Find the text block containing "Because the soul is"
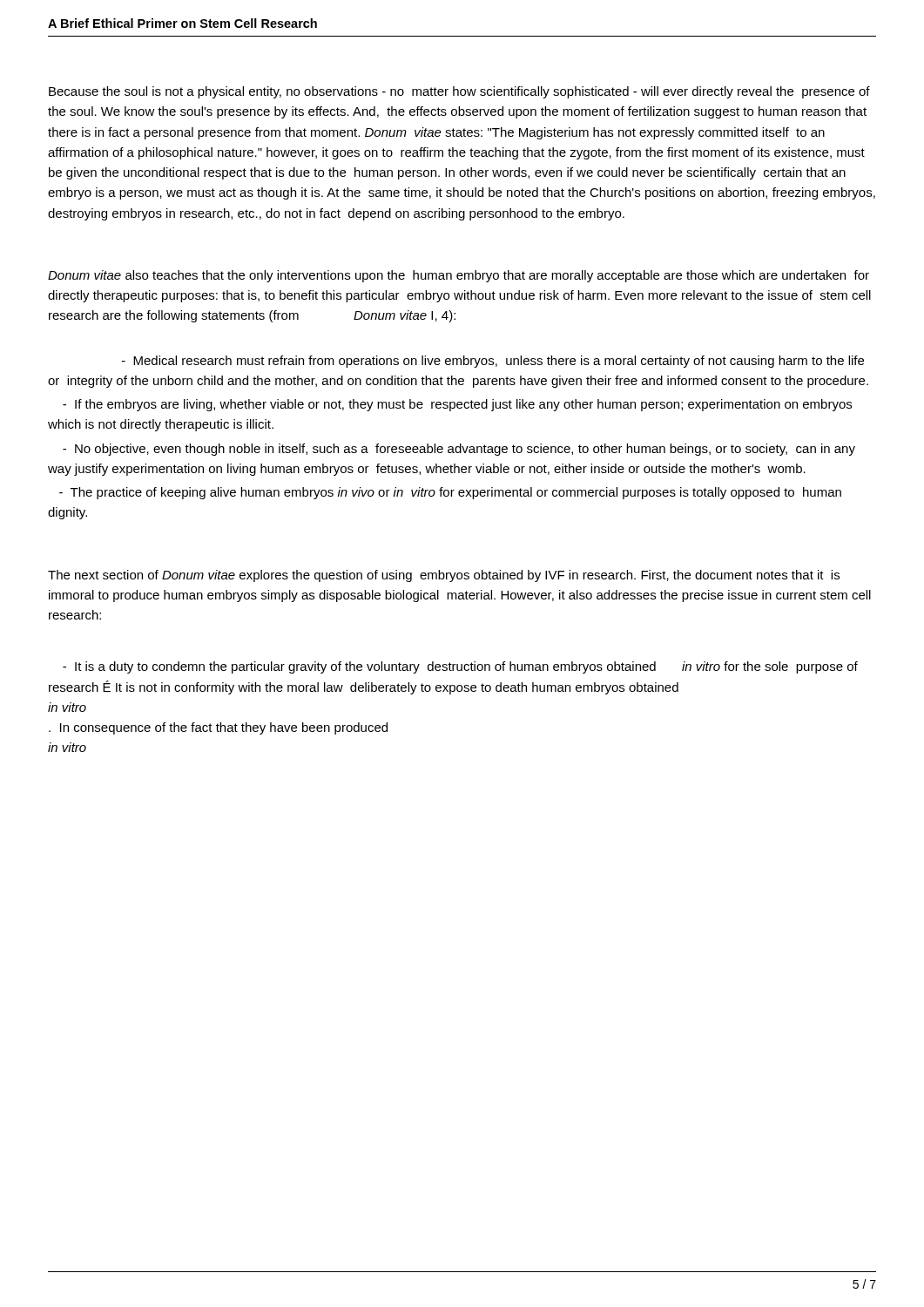Image resolution: width=924 pixels, height=1307 pixels. 462,152
